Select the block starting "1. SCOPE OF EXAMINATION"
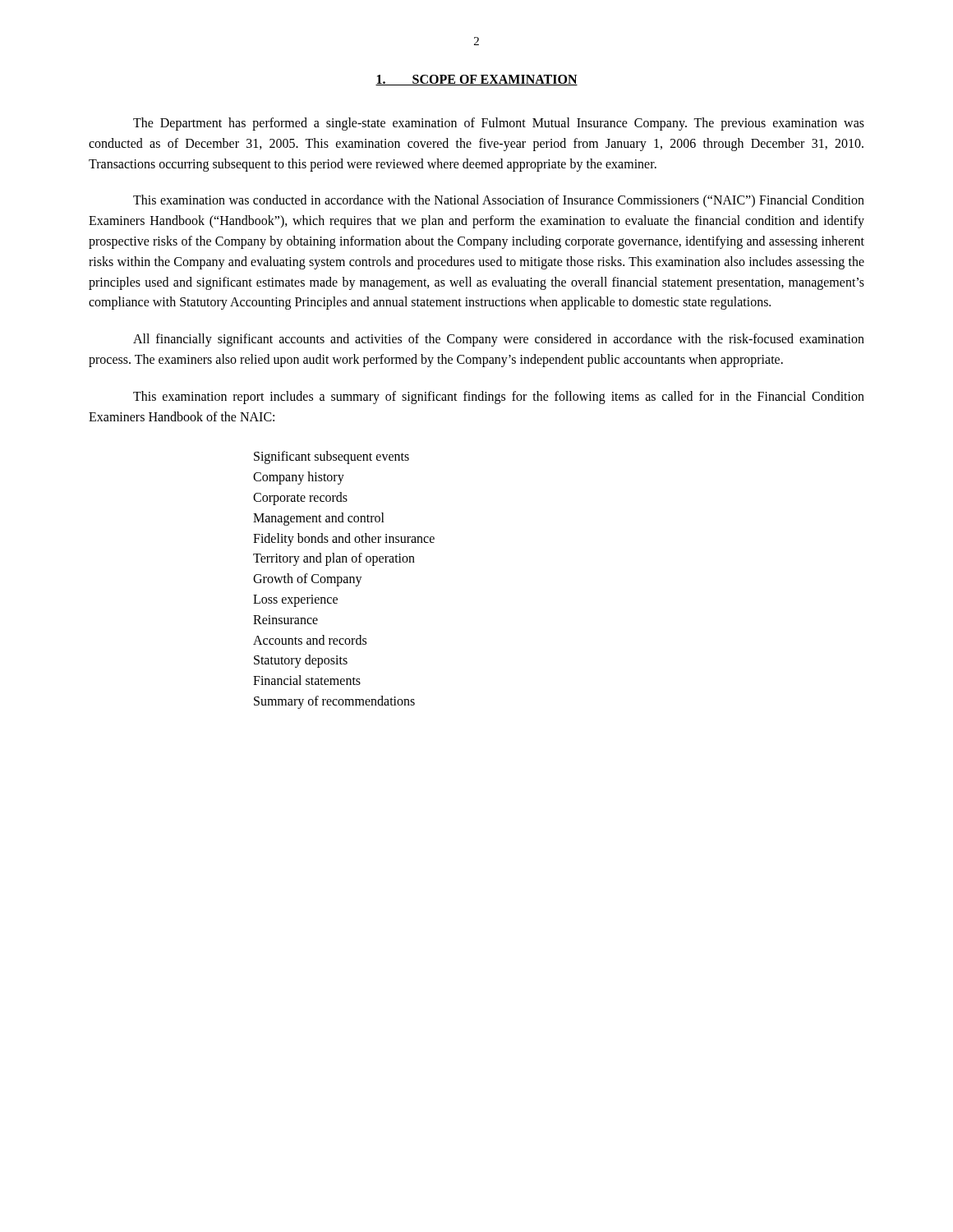Screen dimensions: 1232x953 tap(476, 79)
